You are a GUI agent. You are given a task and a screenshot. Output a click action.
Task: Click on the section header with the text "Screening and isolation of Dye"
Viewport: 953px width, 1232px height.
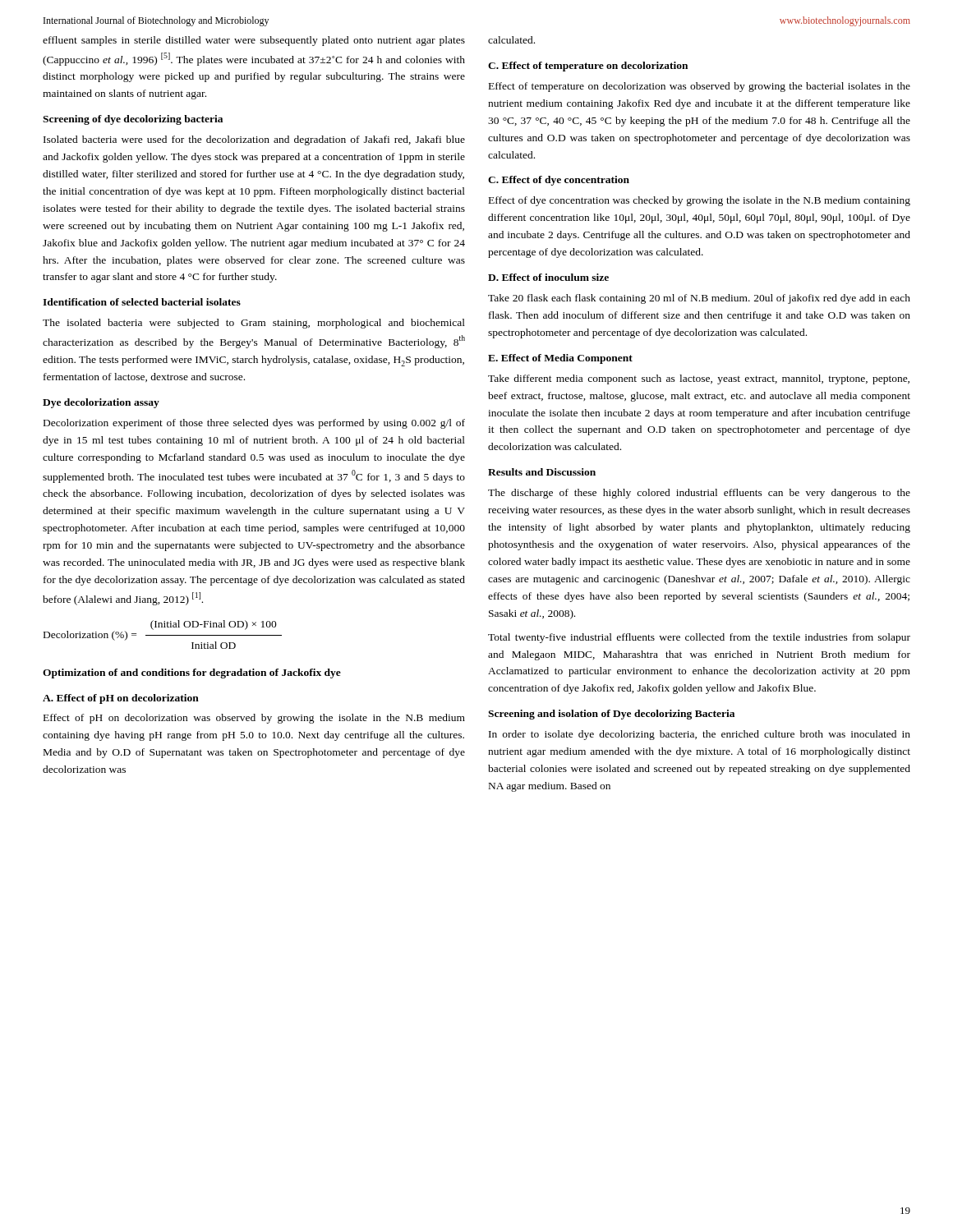pos(611,714)
